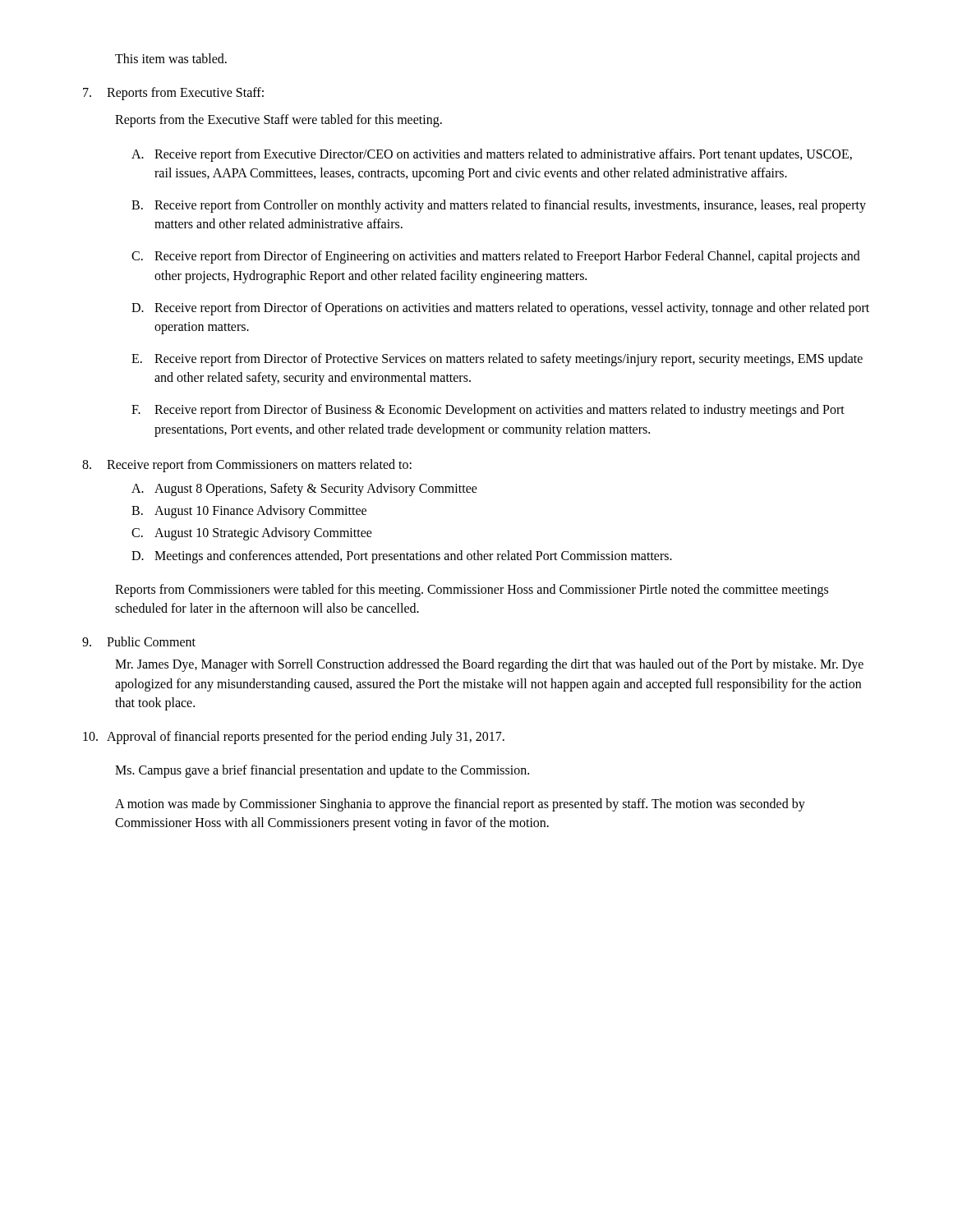
Task: Select the text block with the text "Mr. James Dye, Manager"
Action: coord(489,683)
